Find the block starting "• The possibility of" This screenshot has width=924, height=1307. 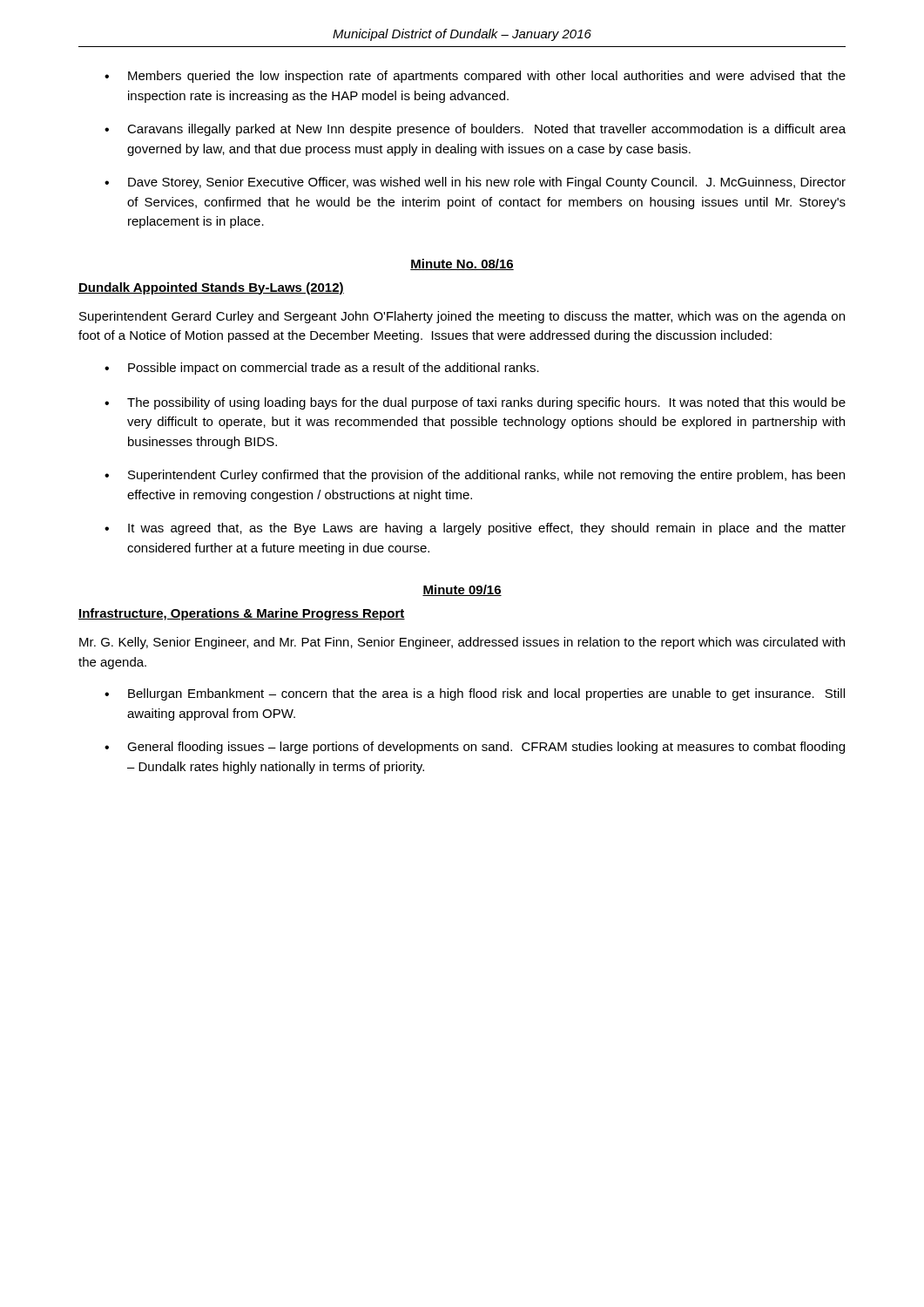click(475, 422)
